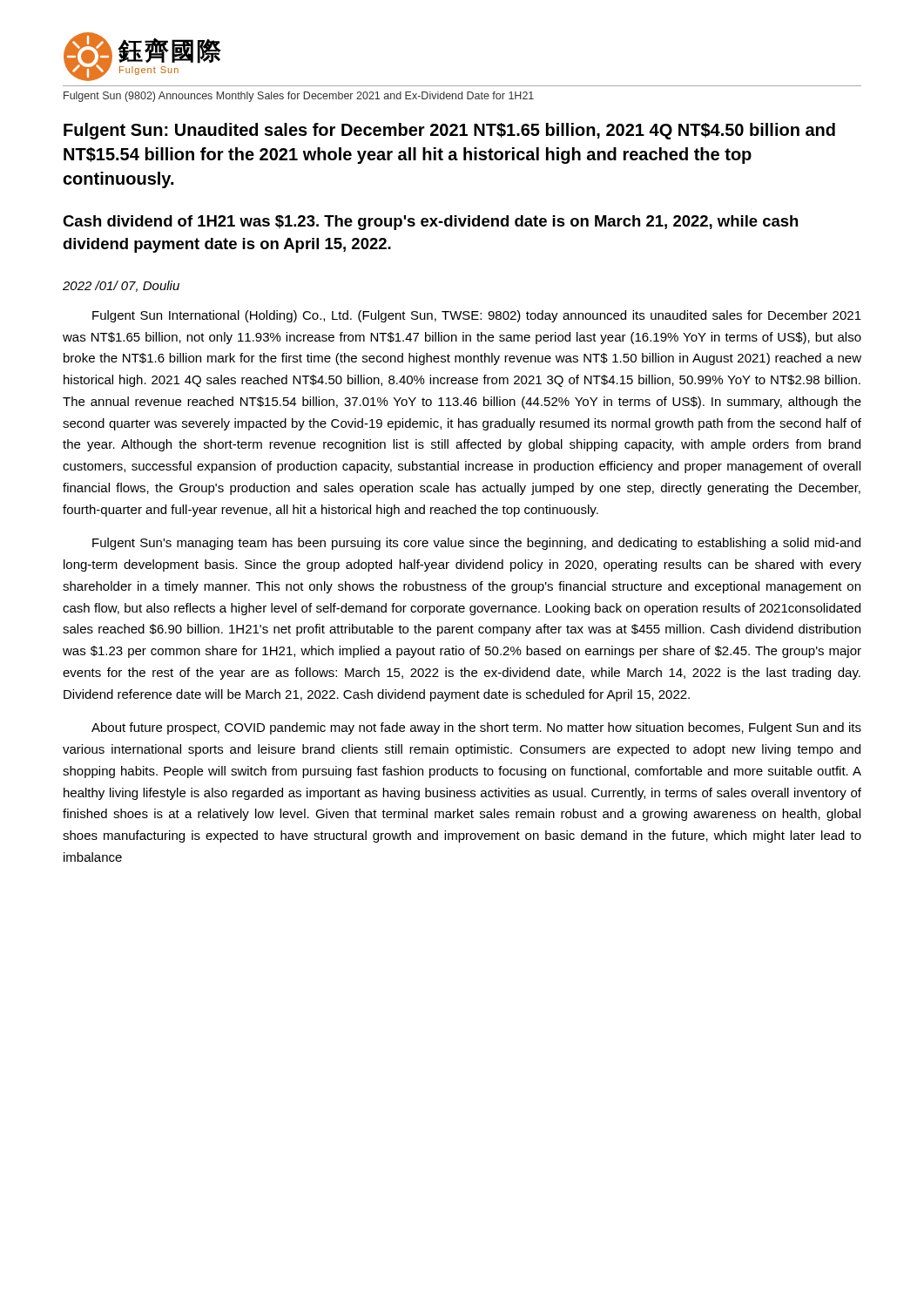Screen dimensions: 1307x924
Task: Find the region starting "Cash dividend of 1H21 was"
Action: tap(431, 232)
